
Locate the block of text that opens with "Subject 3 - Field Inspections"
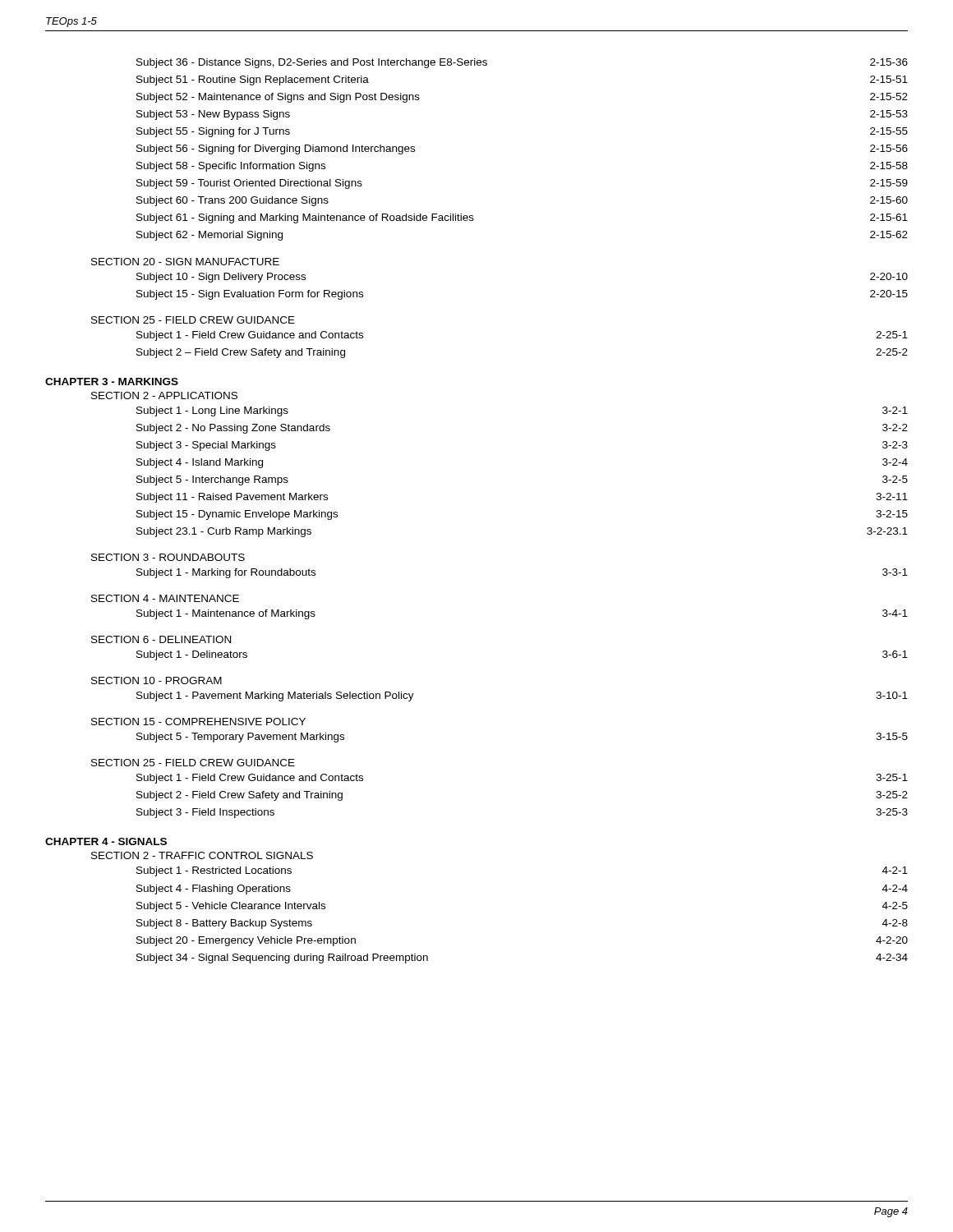[x=204, y=813]
